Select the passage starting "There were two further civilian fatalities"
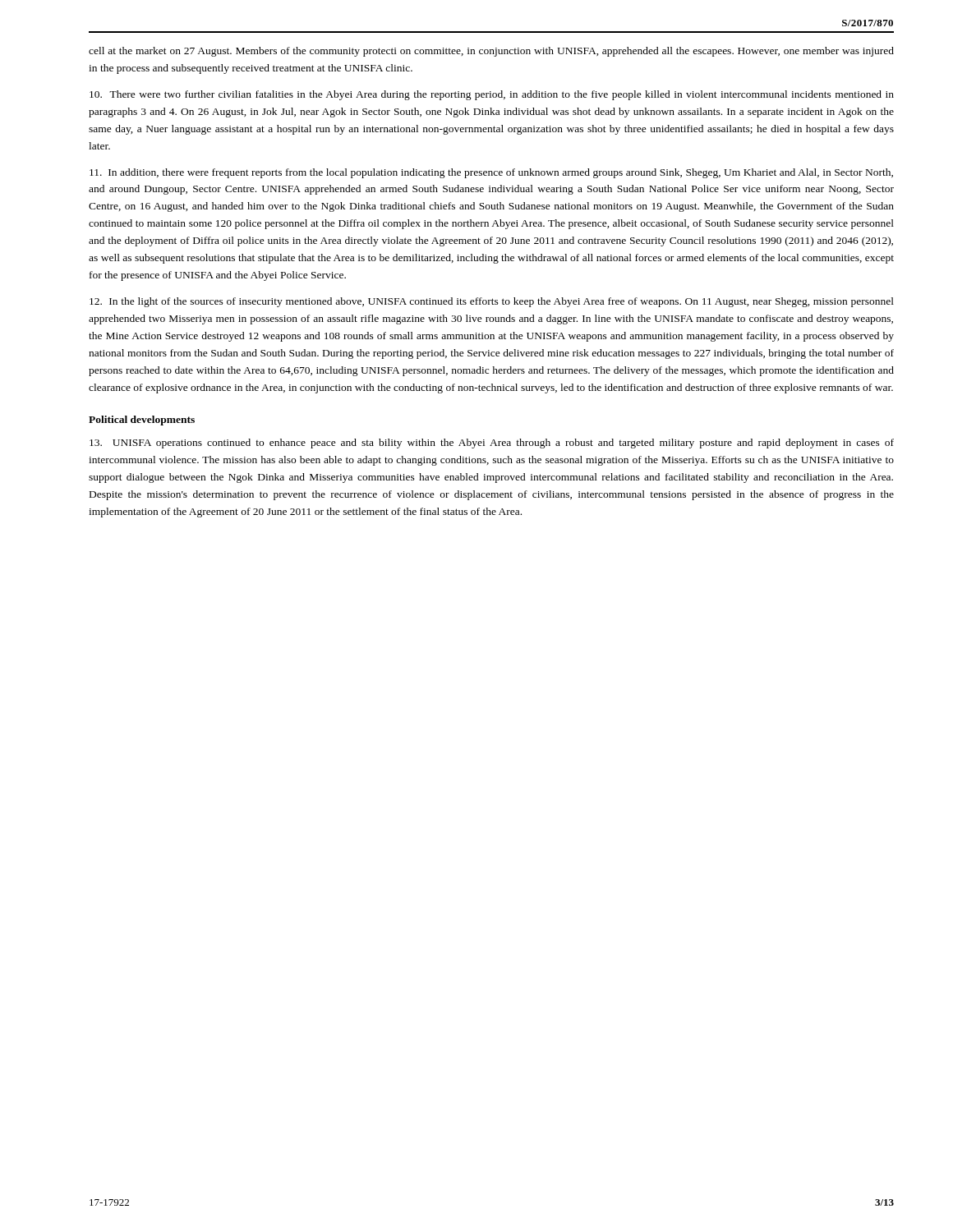 pos(491,120)
